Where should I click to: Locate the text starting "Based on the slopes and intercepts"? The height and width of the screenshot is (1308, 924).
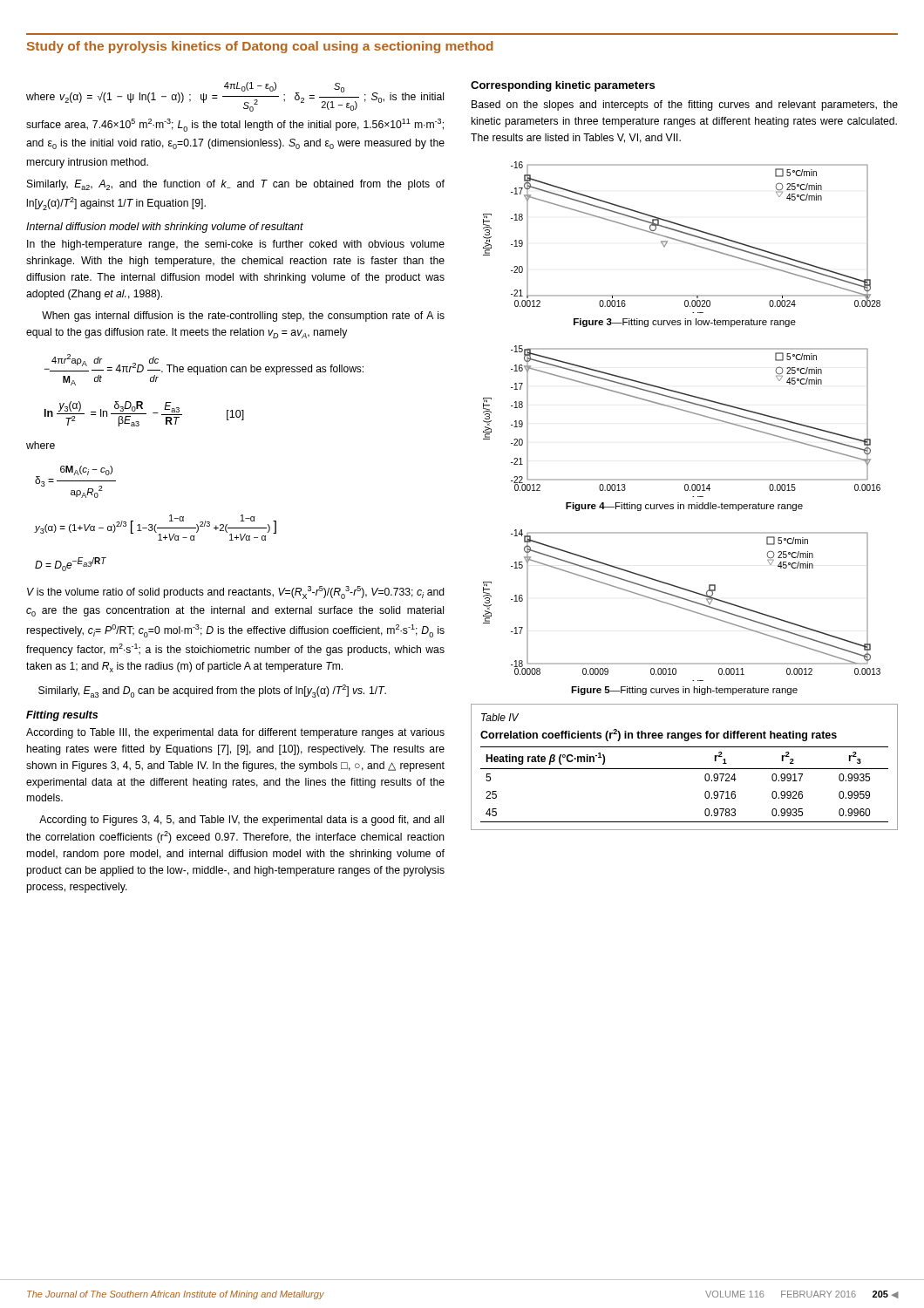point(684,121)
